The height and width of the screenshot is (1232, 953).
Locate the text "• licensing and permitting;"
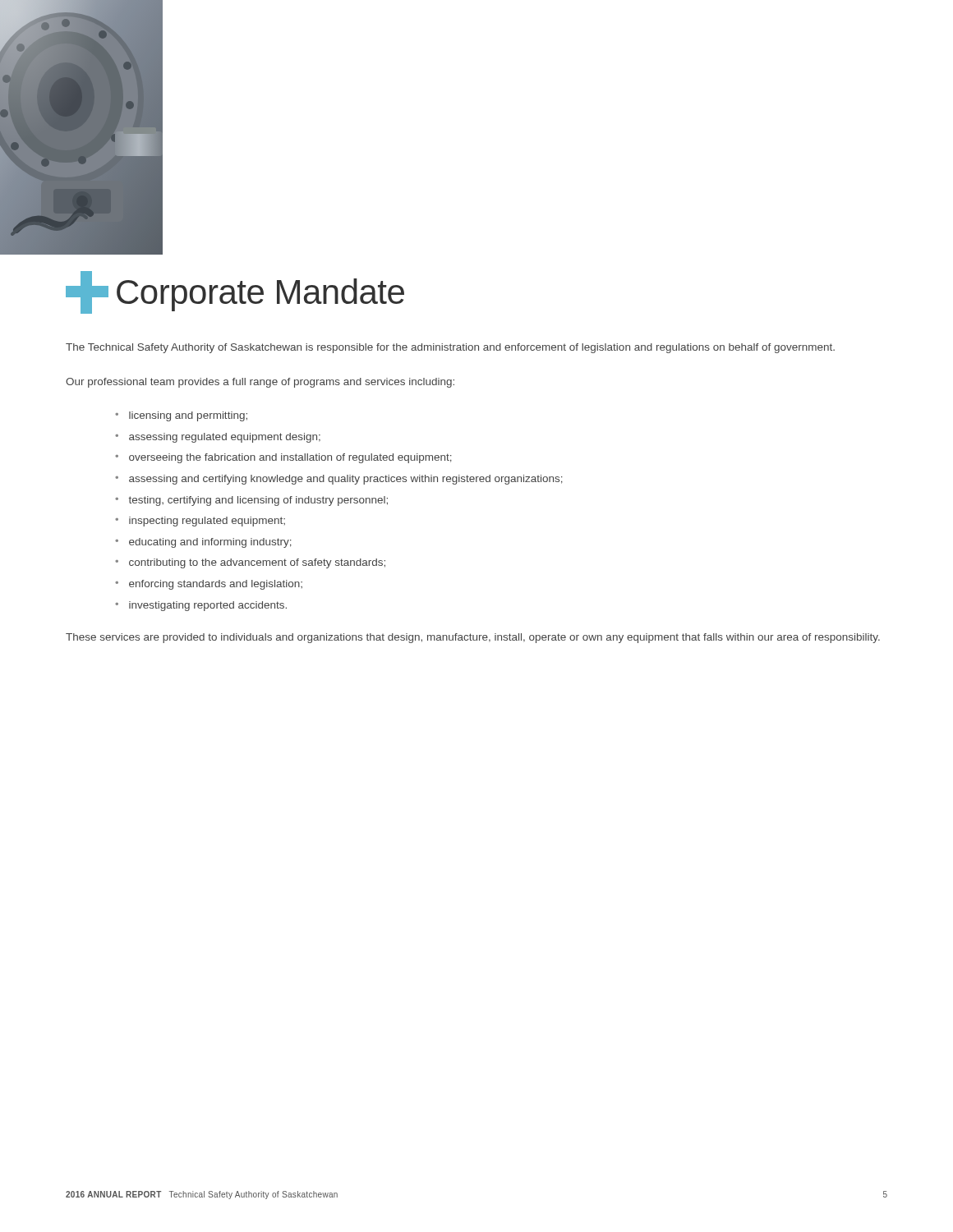click(182, 416)
